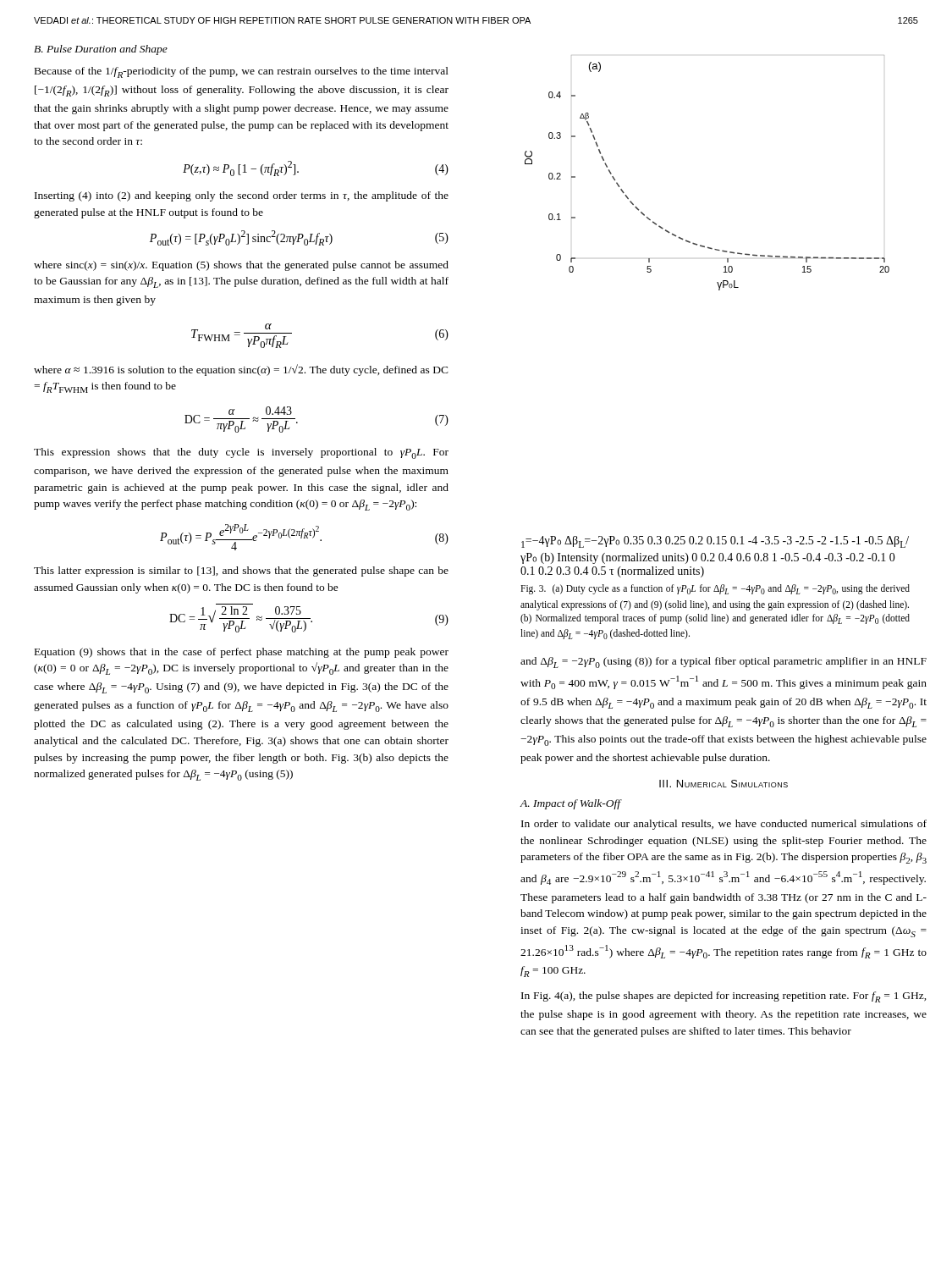This screenshot has height=1270, width=952.
Task: Navigate to the element starting "Inserting (4) into (2)"
Action: pos(241,204)
